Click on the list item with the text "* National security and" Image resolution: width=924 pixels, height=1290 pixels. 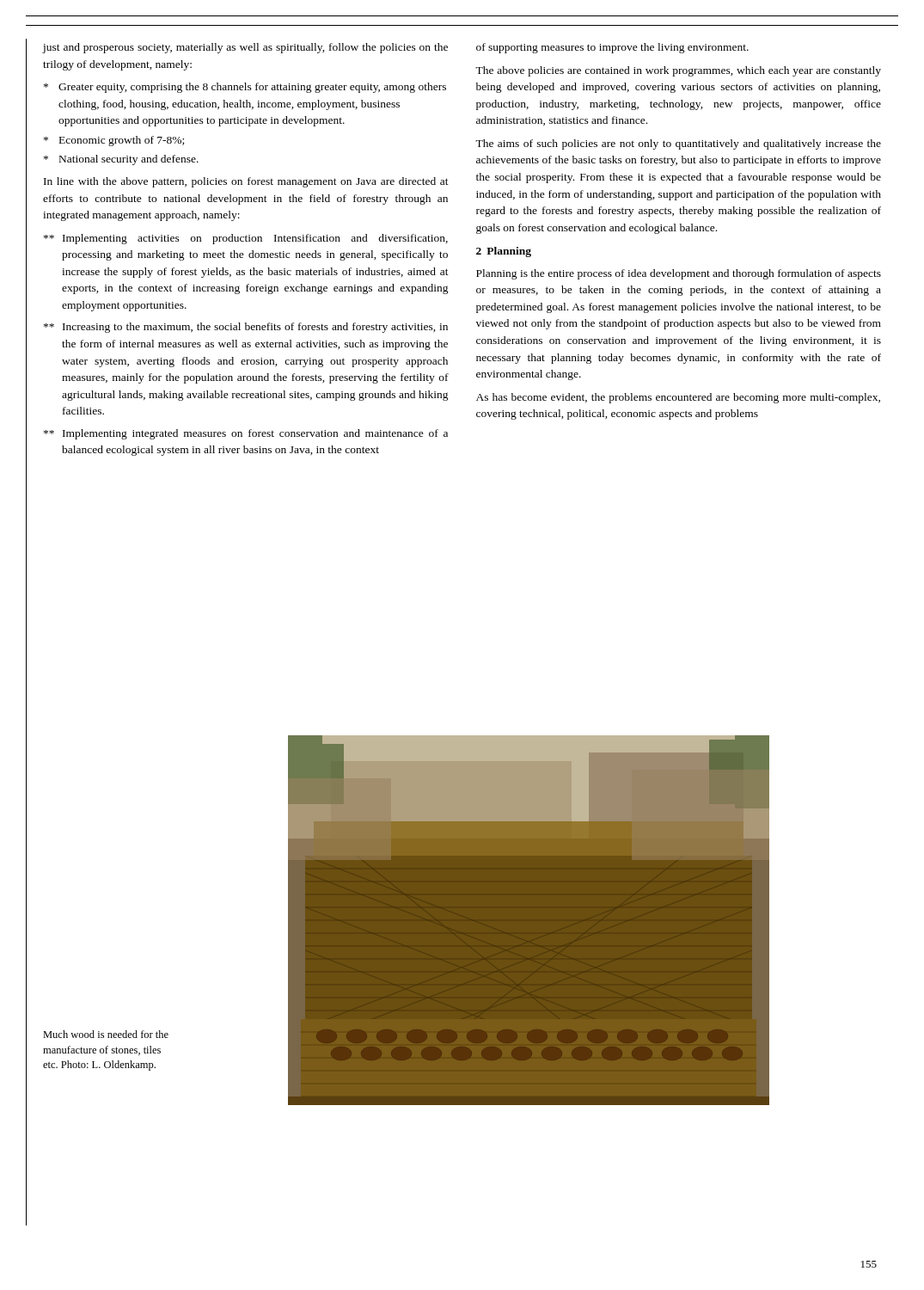tap(121, 160)
